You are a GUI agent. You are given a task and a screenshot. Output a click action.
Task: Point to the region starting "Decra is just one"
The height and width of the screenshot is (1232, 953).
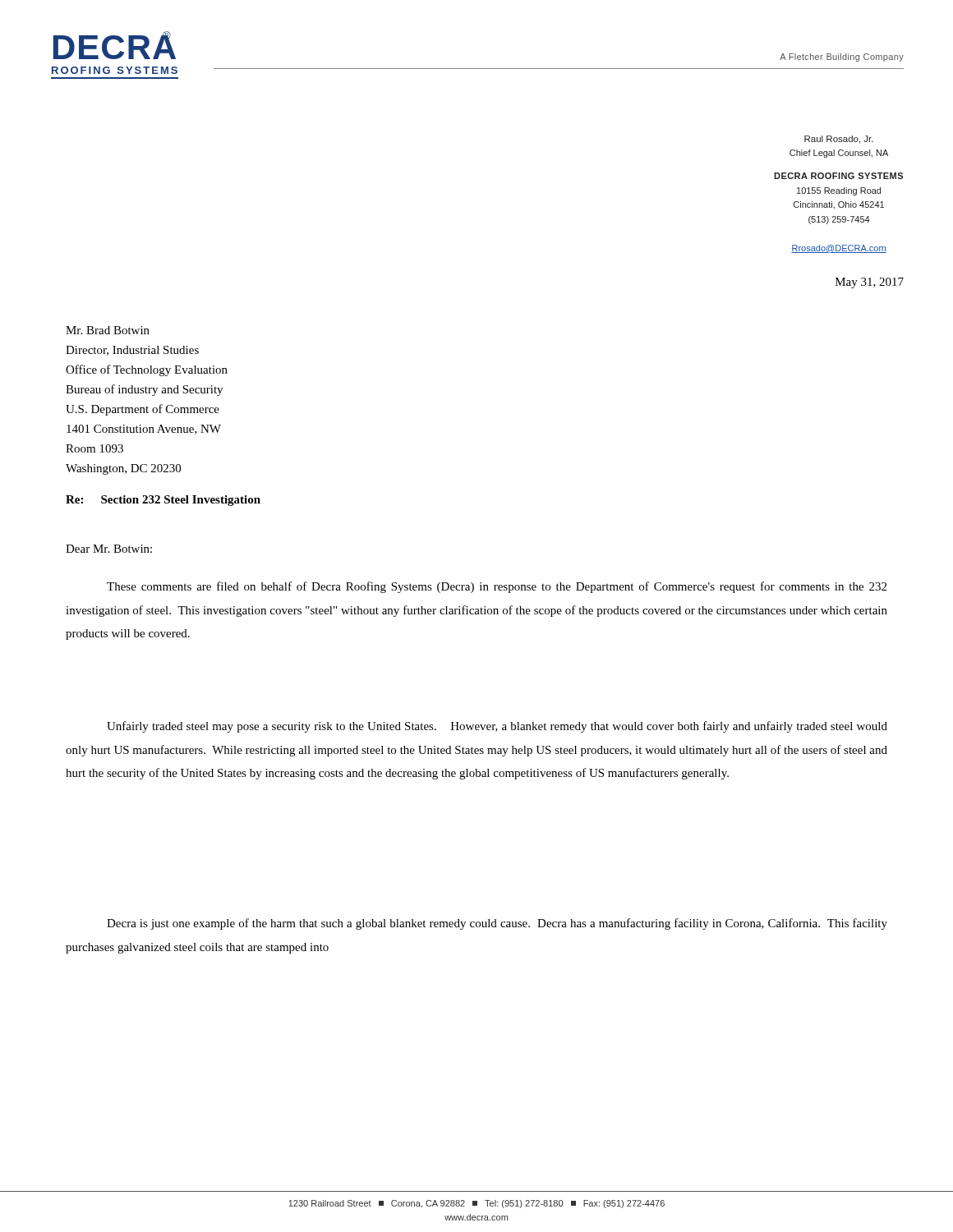tap(476, 932)
